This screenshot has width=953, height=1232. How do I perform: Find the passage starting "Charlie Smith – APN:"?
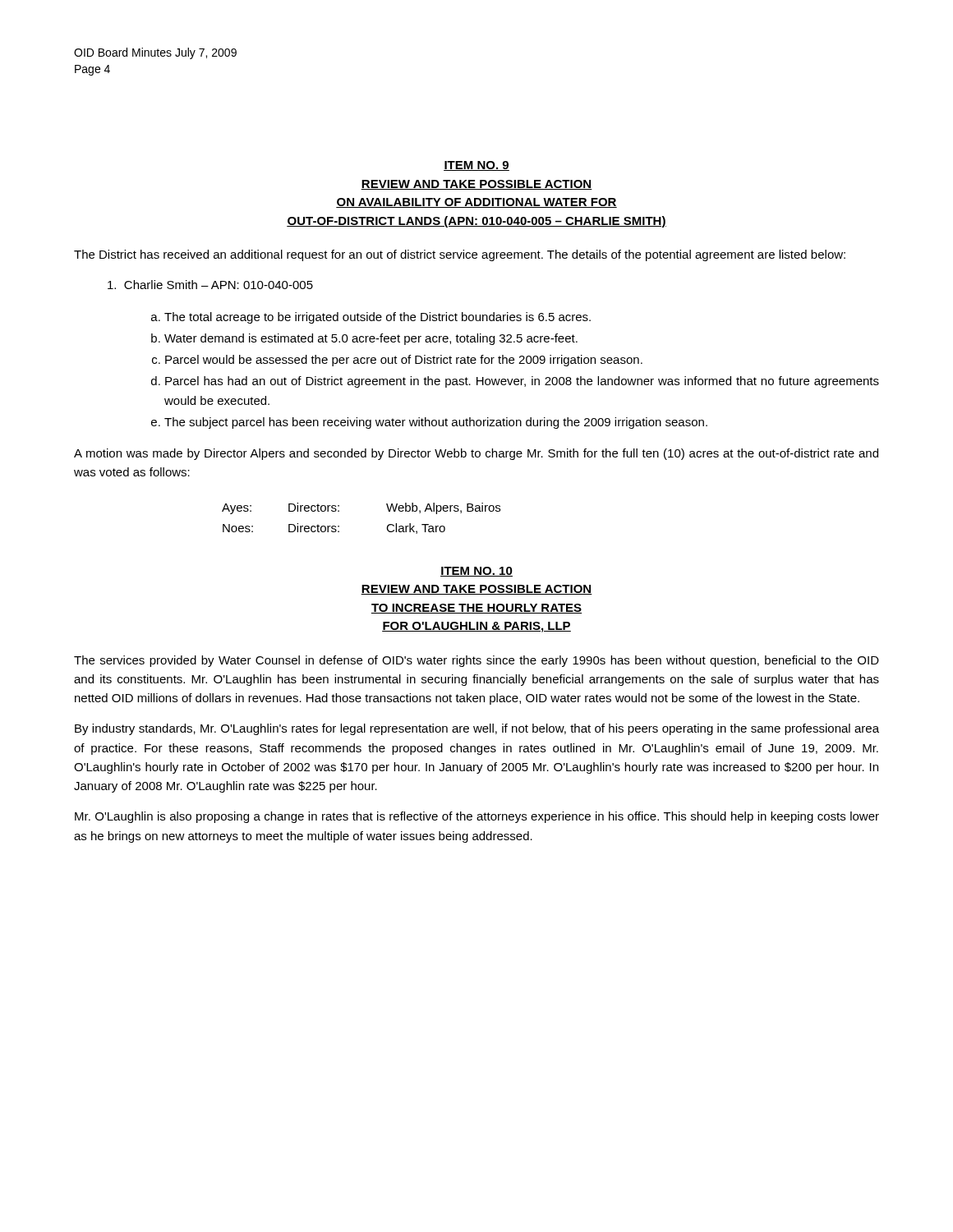coord(493,355)
